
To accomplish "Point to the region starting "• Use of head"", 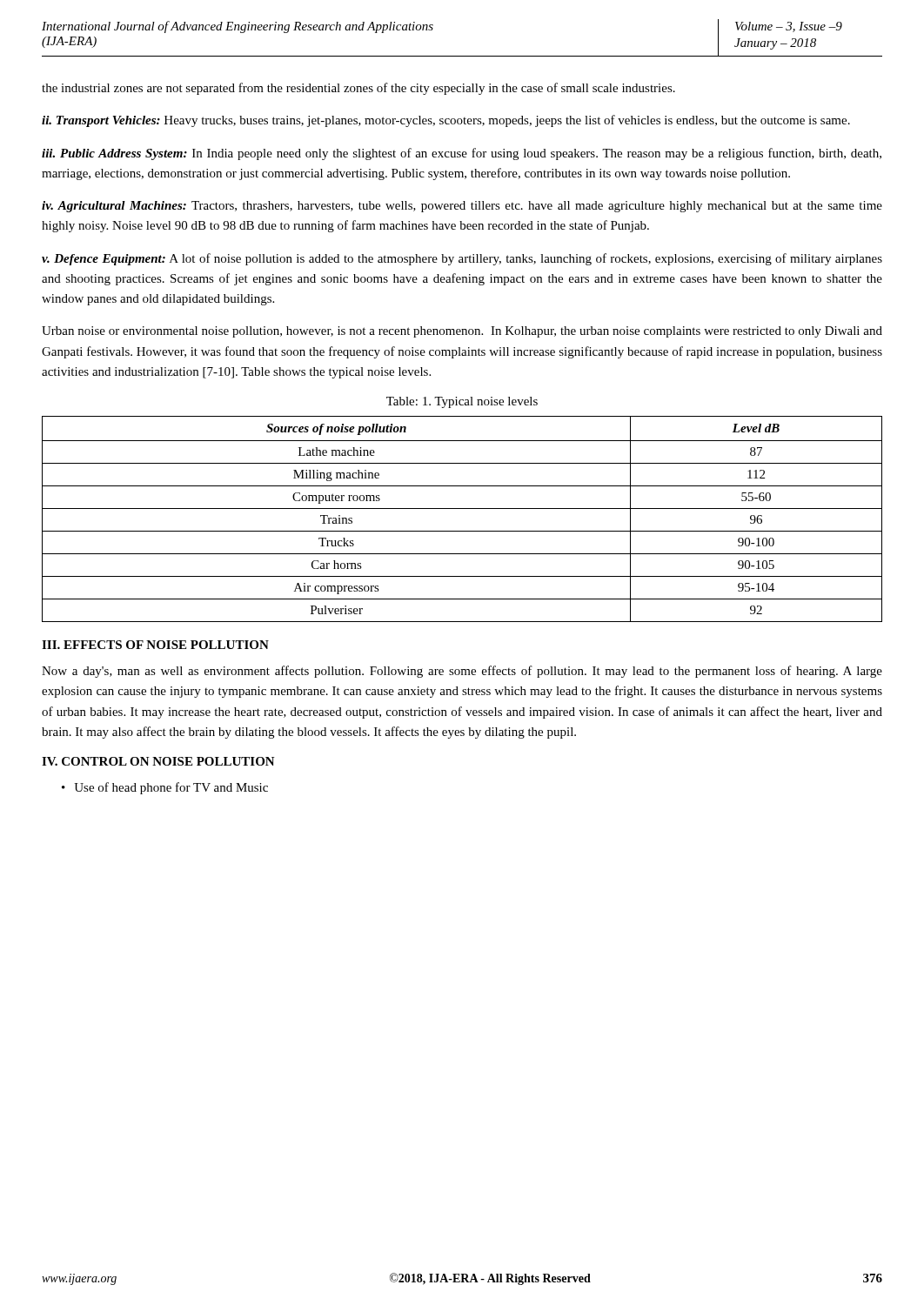I will click(165, 788).
